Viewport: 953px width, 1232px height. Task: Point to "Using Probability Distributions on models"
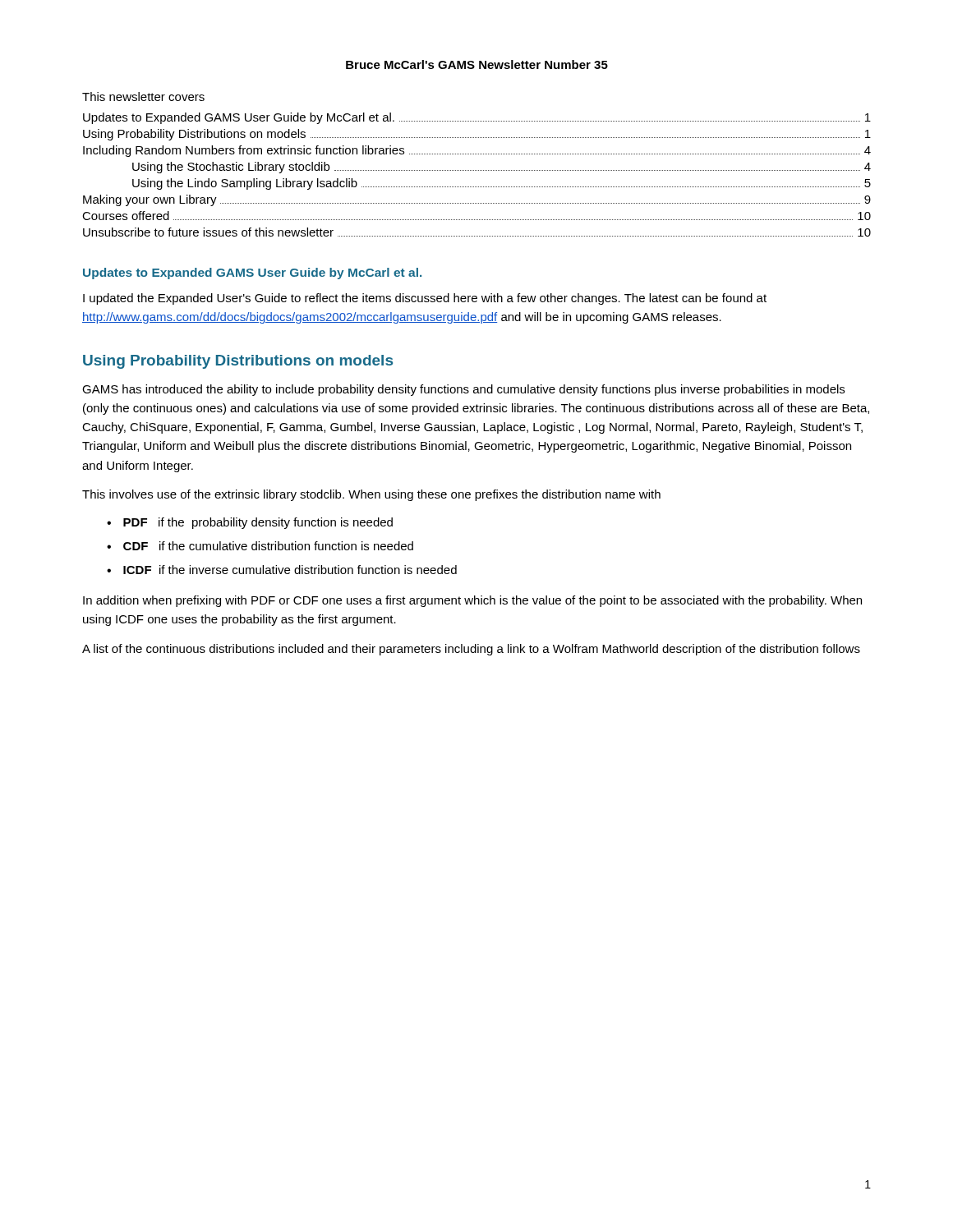click(x=238, y=360)
